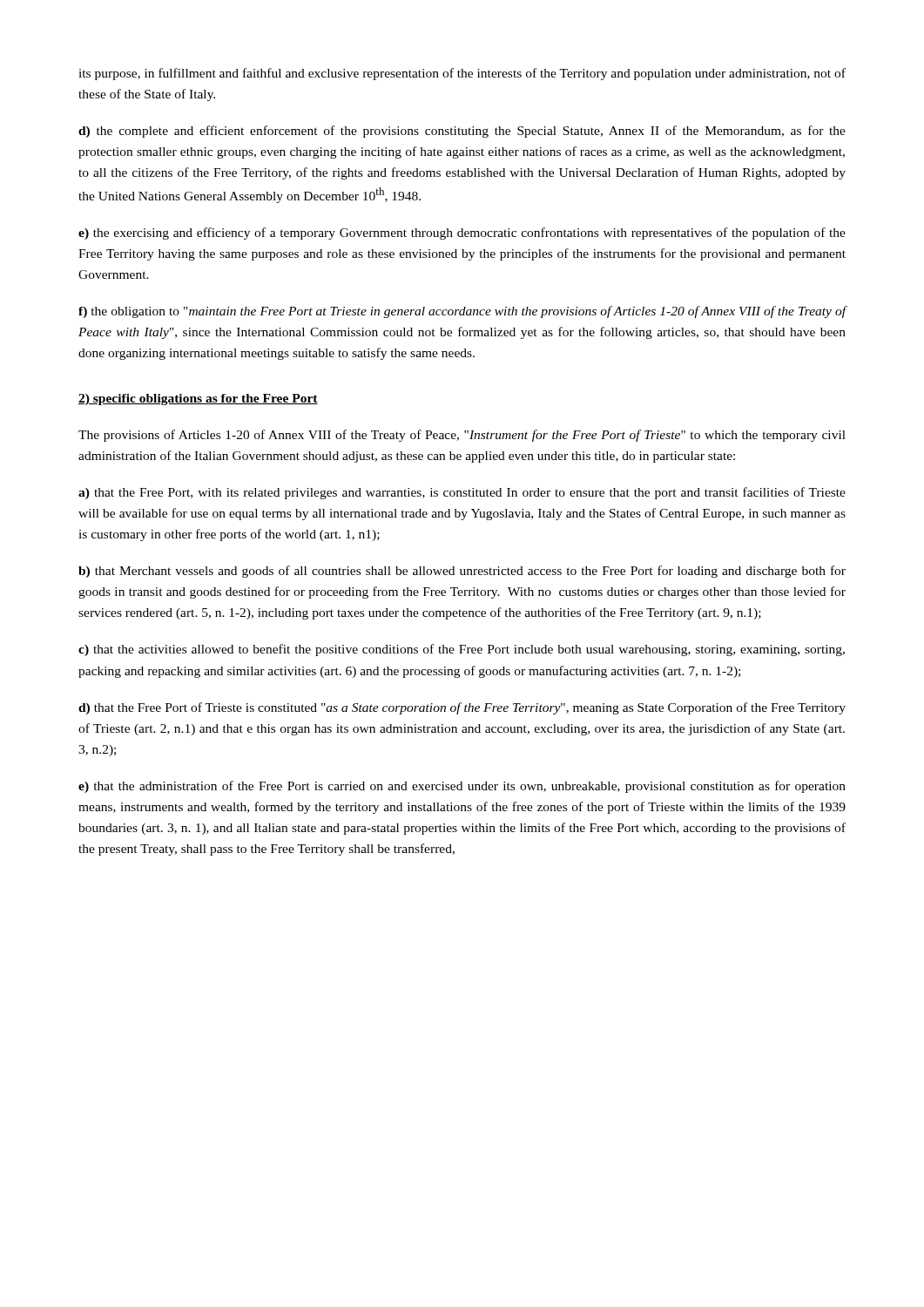This screenshot has width=924, height=1307.
Task: Click on the list item that says "c) that the activities allowed to benefit the"
Action: [462, 660]
